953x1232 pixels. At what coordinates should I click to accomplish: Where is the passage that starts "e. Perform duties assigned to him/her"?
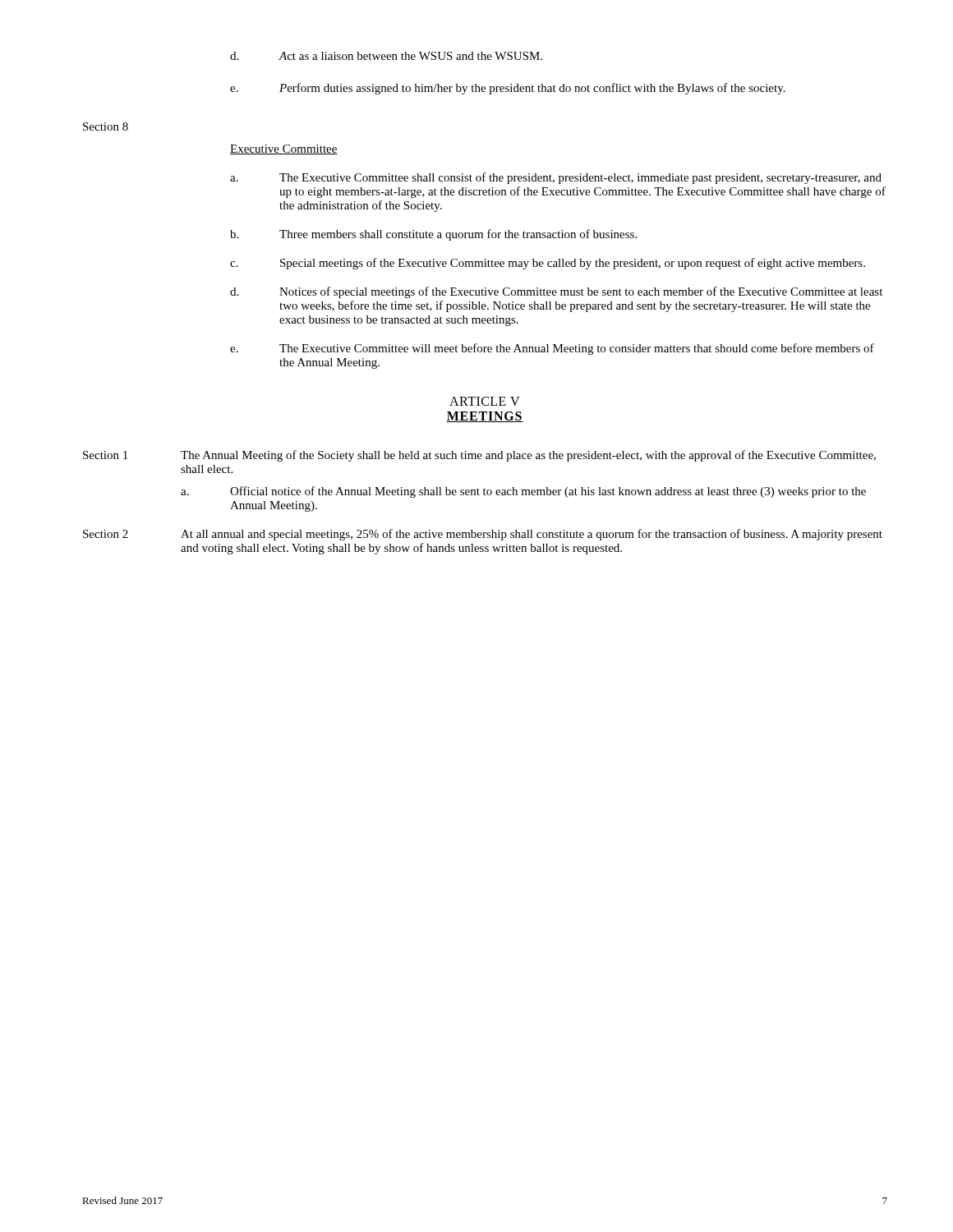559,88
